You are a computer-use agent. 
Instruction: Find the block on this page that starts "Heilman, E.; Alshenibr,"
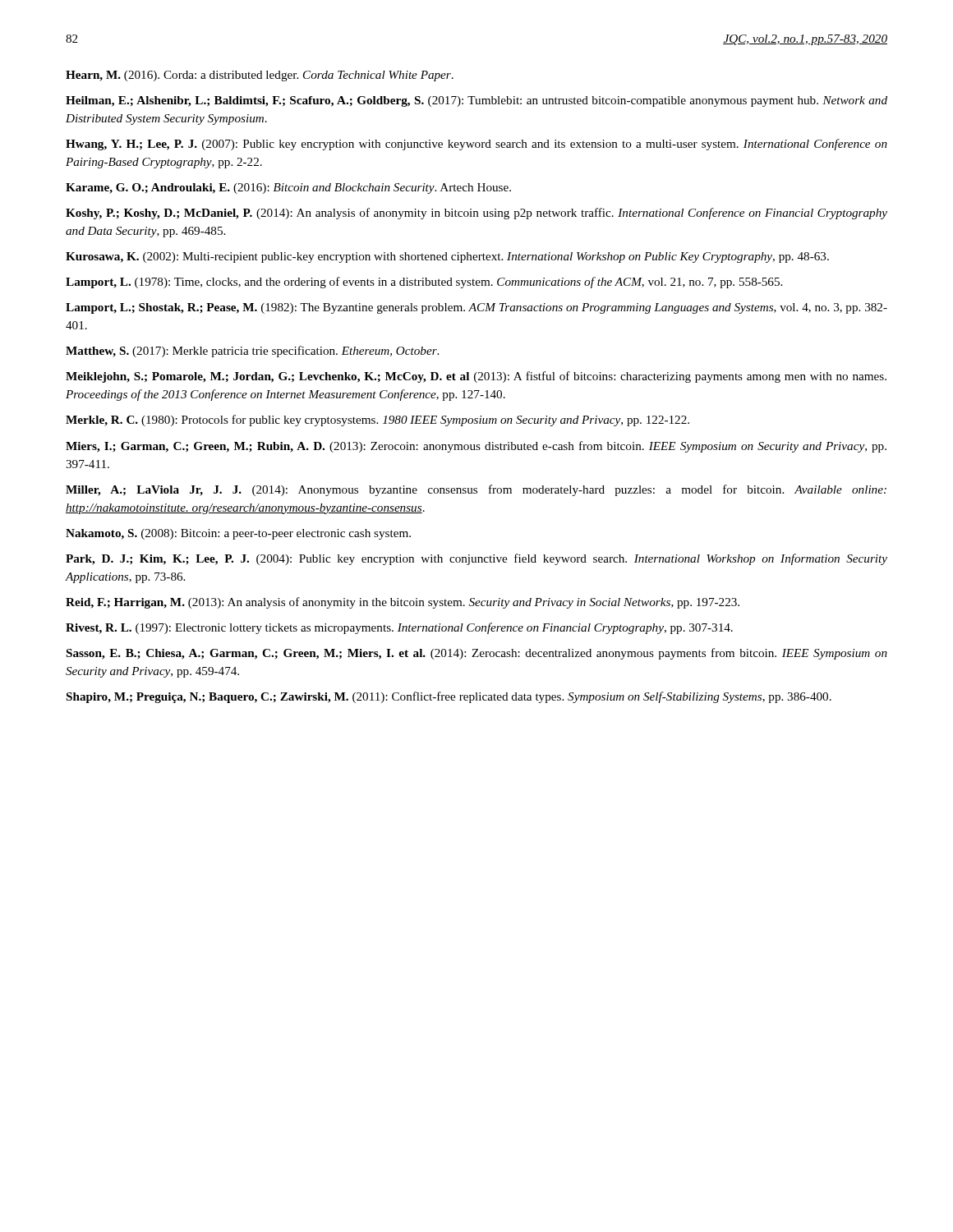click(x=476, y=109)
